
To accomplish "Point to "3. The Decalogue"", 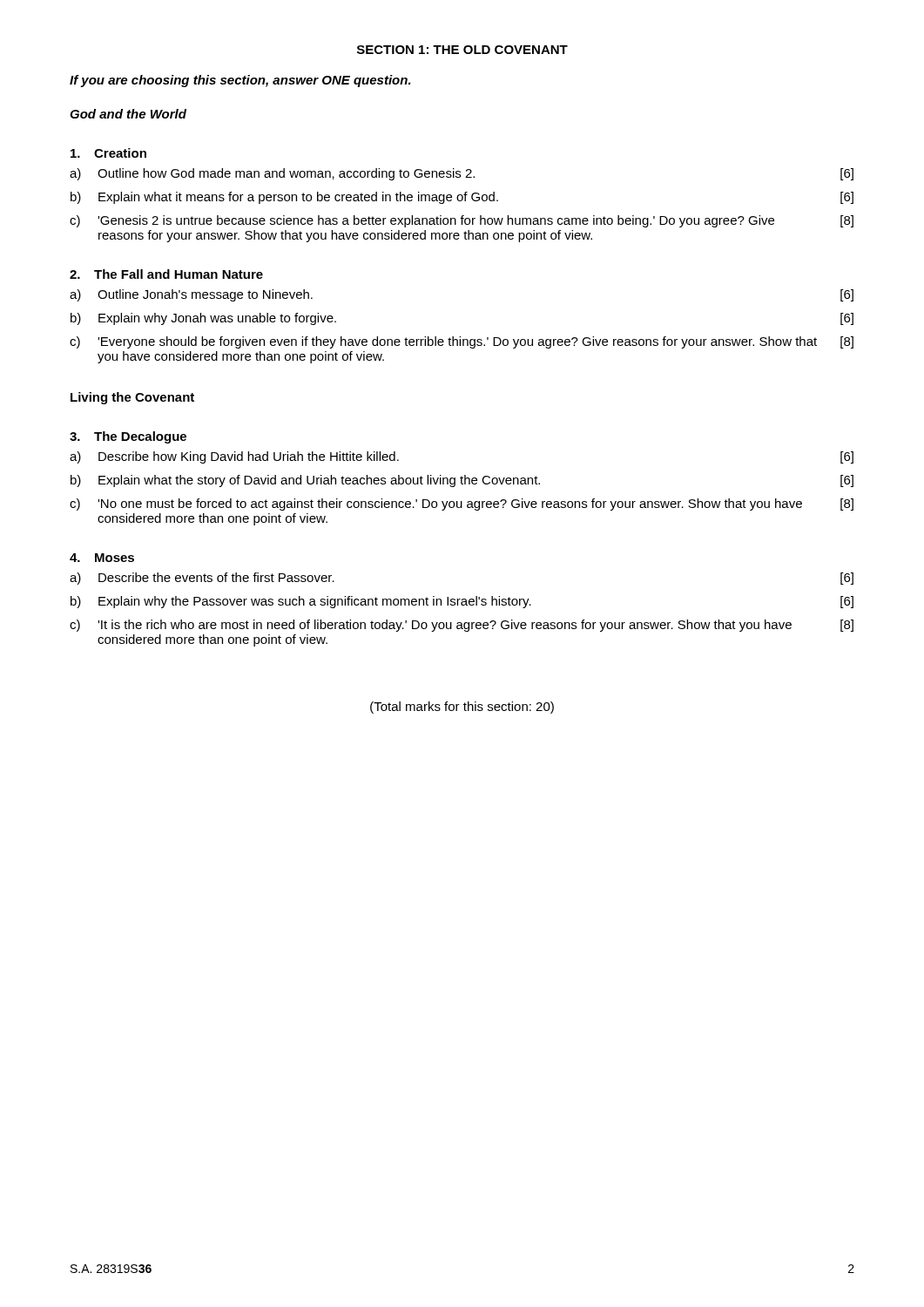I will point(128,437).
